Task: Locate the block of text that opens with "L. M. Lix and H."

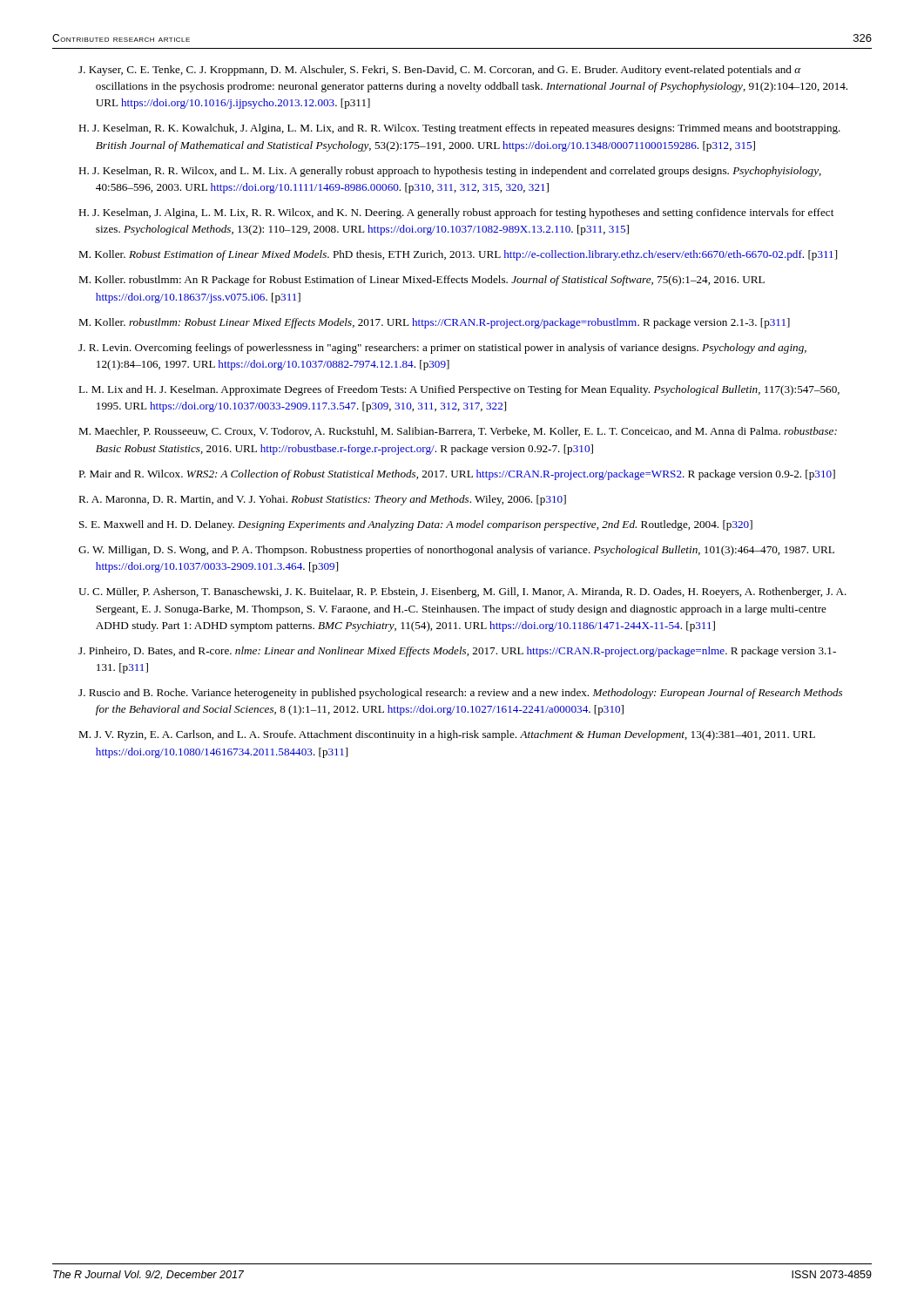Action: click(466, 398)
